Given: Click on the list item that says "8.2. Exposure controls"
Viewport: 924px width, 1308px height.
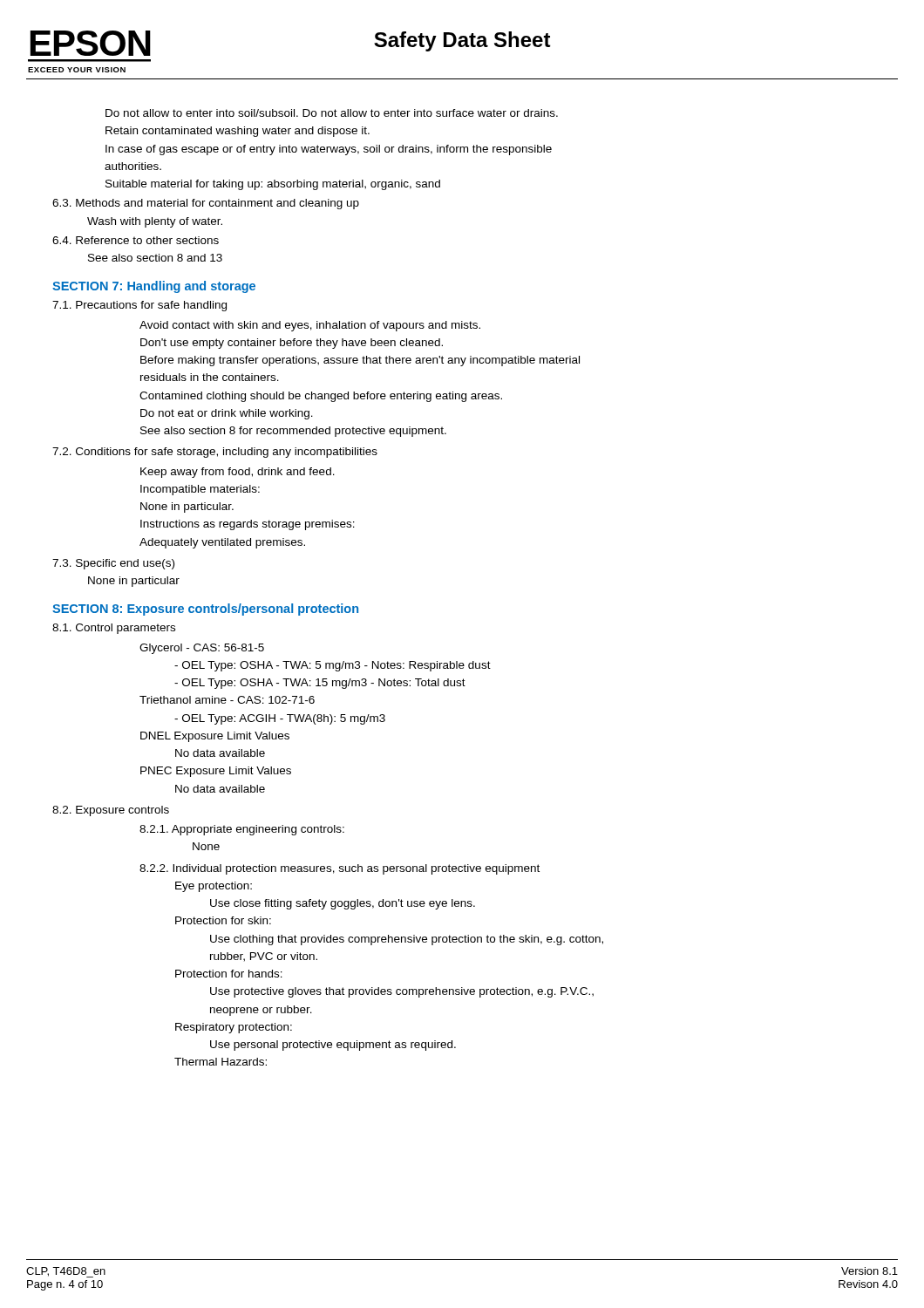Looking at the screenshot, I should point(111,809).
